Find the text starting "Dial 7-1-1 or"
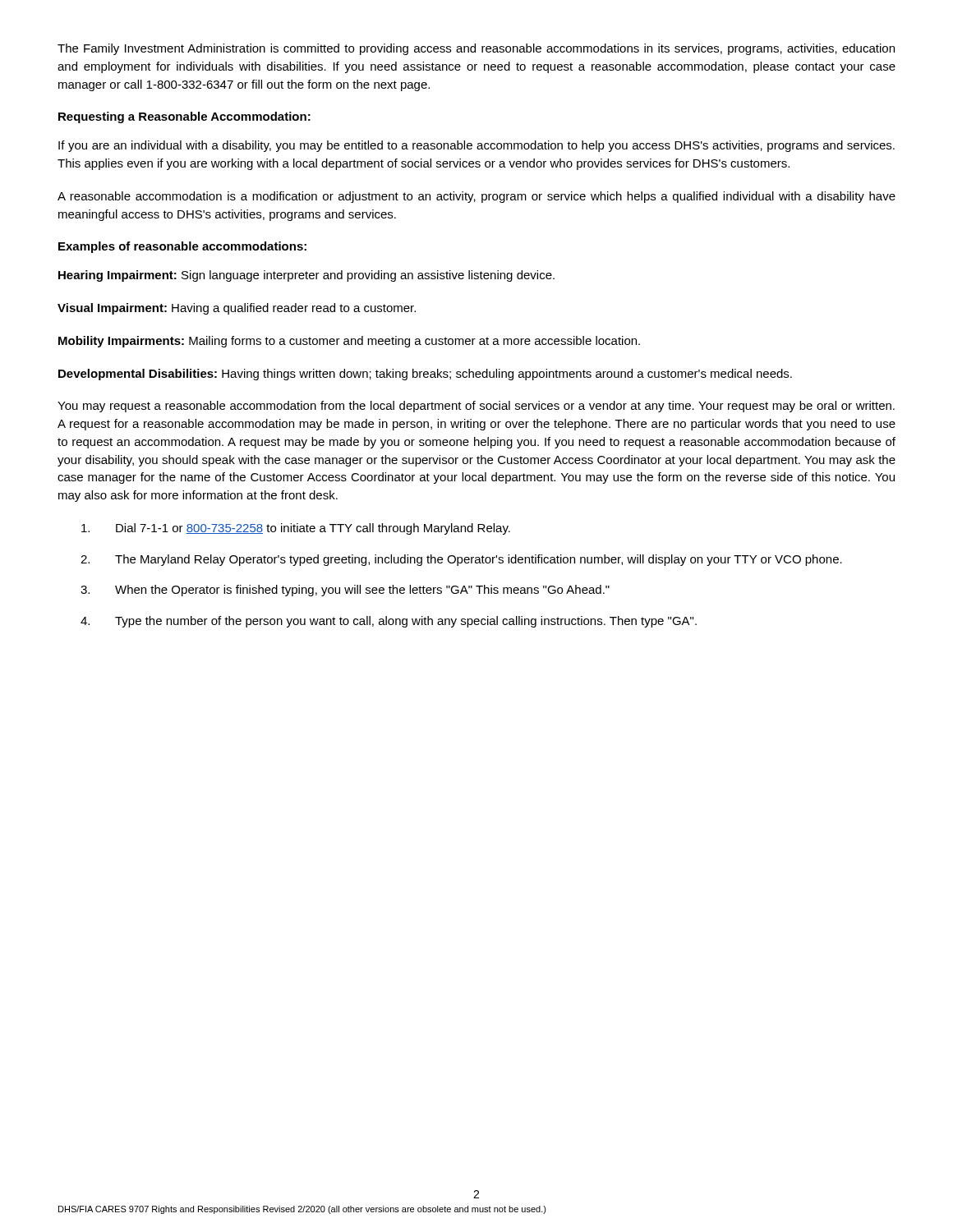This screenshot has height=1232, width=953. [476, 528]
